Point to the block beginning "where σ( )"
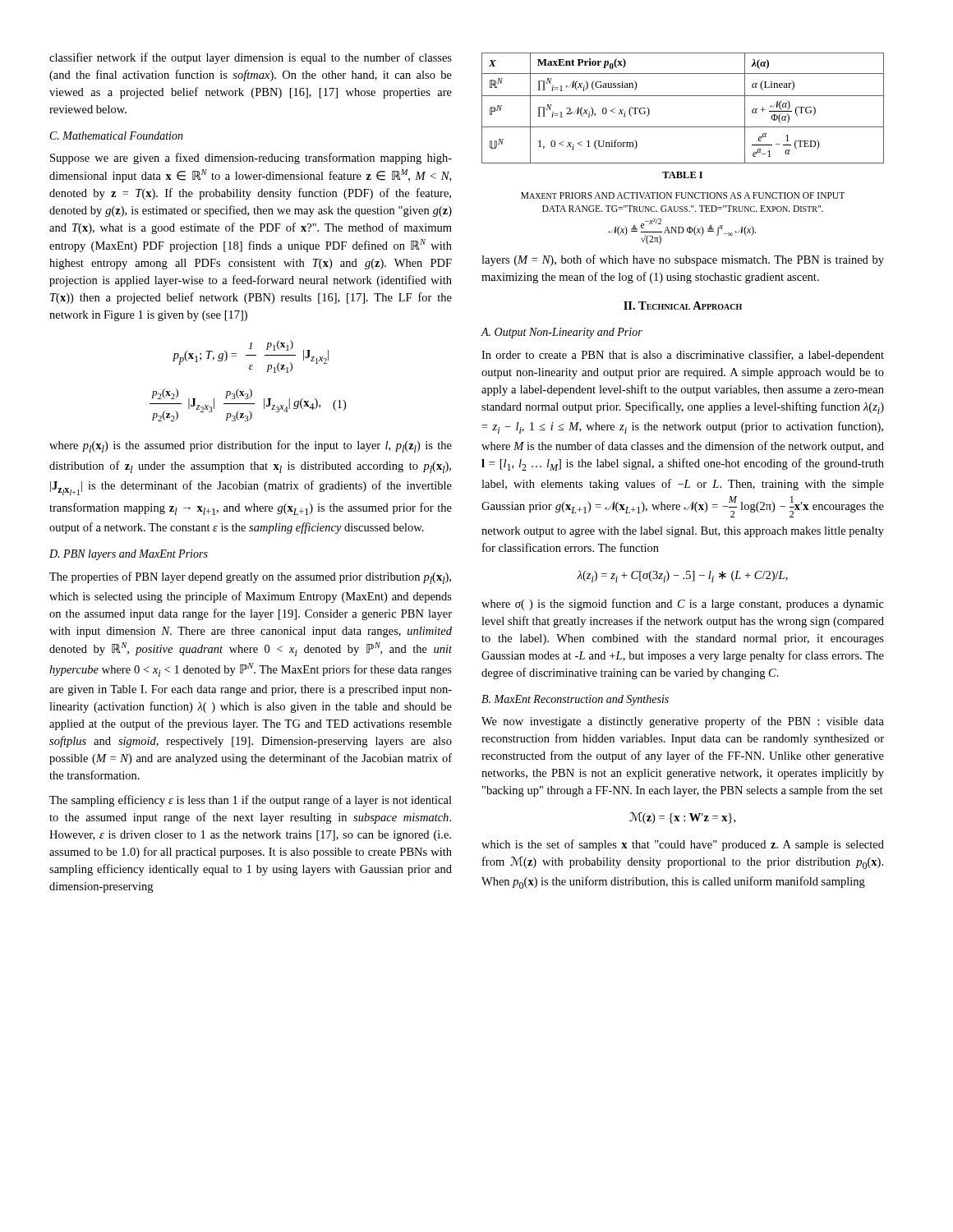This screenshot has height=1232, width=953. (683, 639)
